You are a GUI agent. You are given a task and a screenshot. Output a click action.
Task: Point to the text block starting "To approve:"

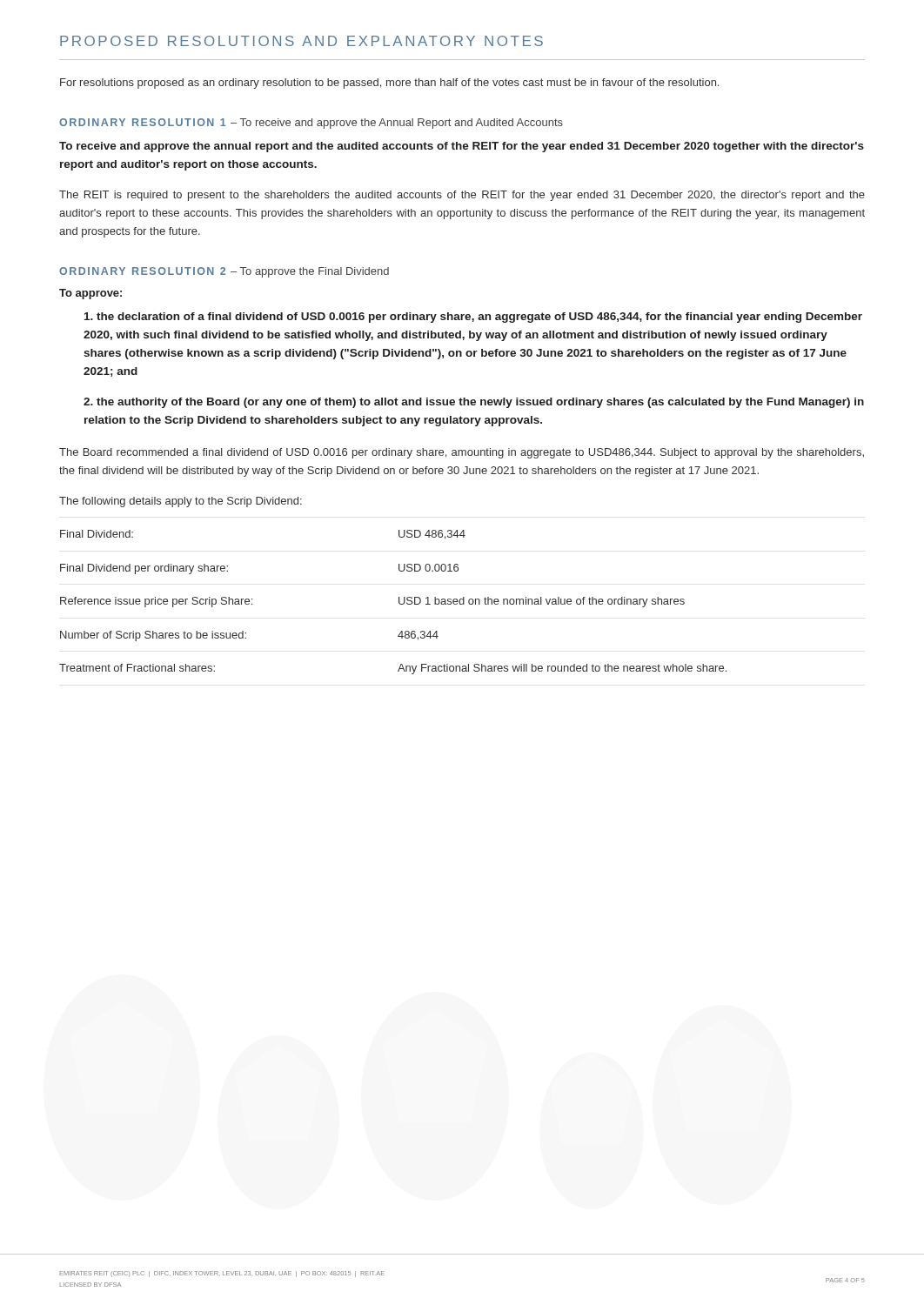tap(91, 293)
